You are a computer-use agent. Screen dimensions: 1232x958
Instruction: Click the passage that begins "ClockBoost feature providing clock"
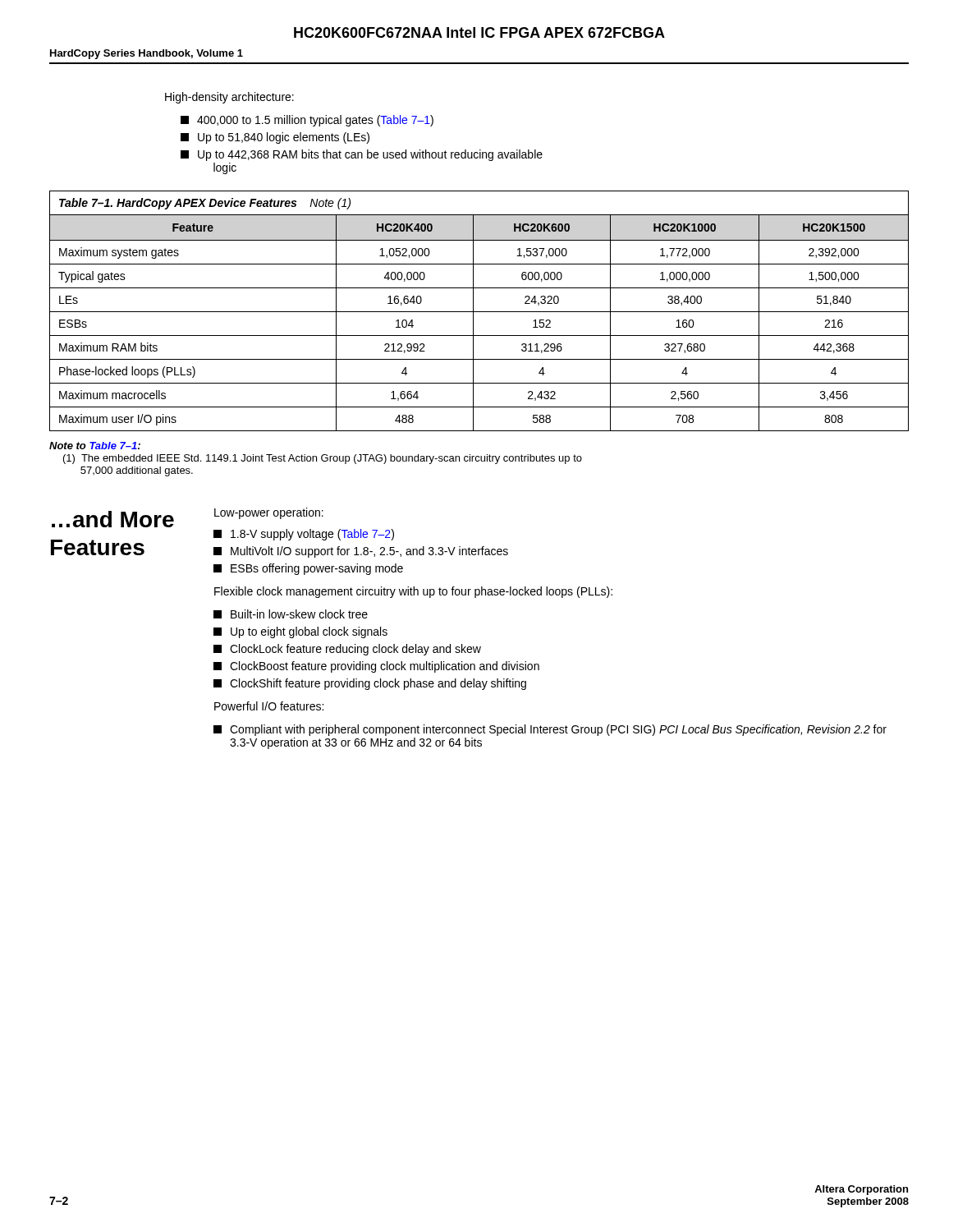point(377,666)
